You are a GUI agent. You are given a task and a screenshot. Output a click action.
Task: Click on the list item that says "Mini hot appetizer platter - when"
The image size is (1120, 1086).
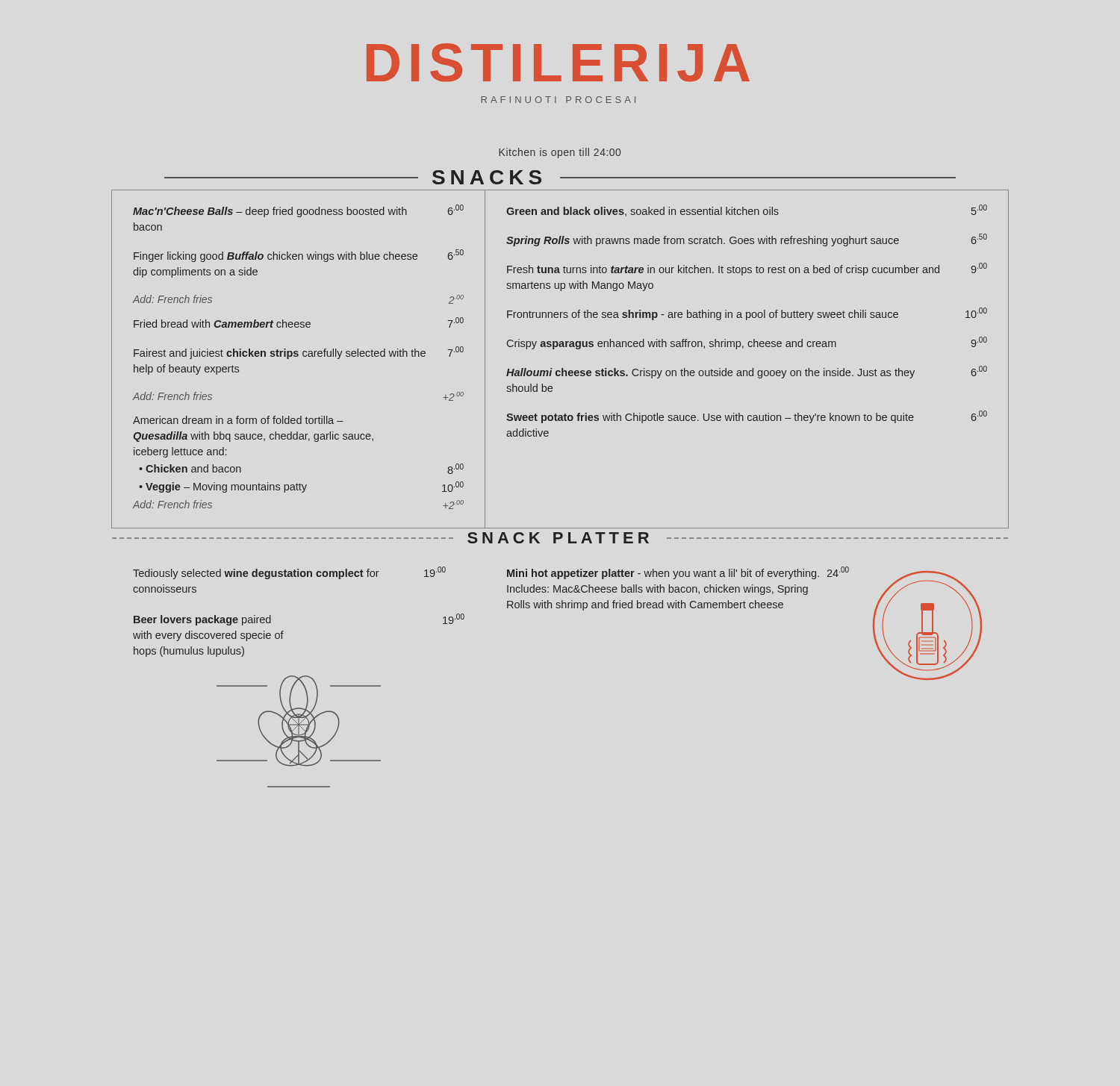tap(687, 589)
